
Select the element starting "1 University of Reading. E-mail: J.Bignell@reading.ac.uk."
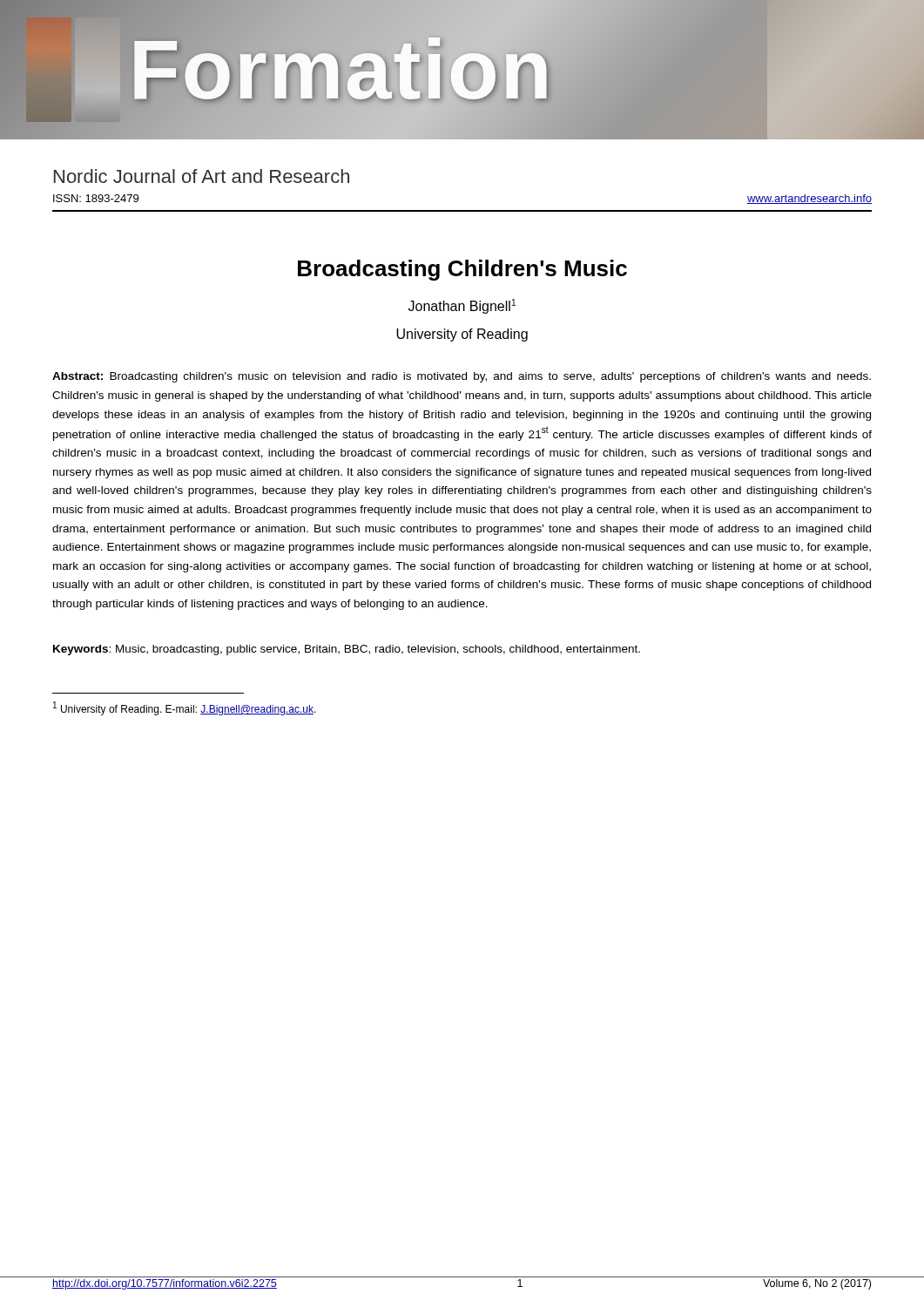coord(184,708)
